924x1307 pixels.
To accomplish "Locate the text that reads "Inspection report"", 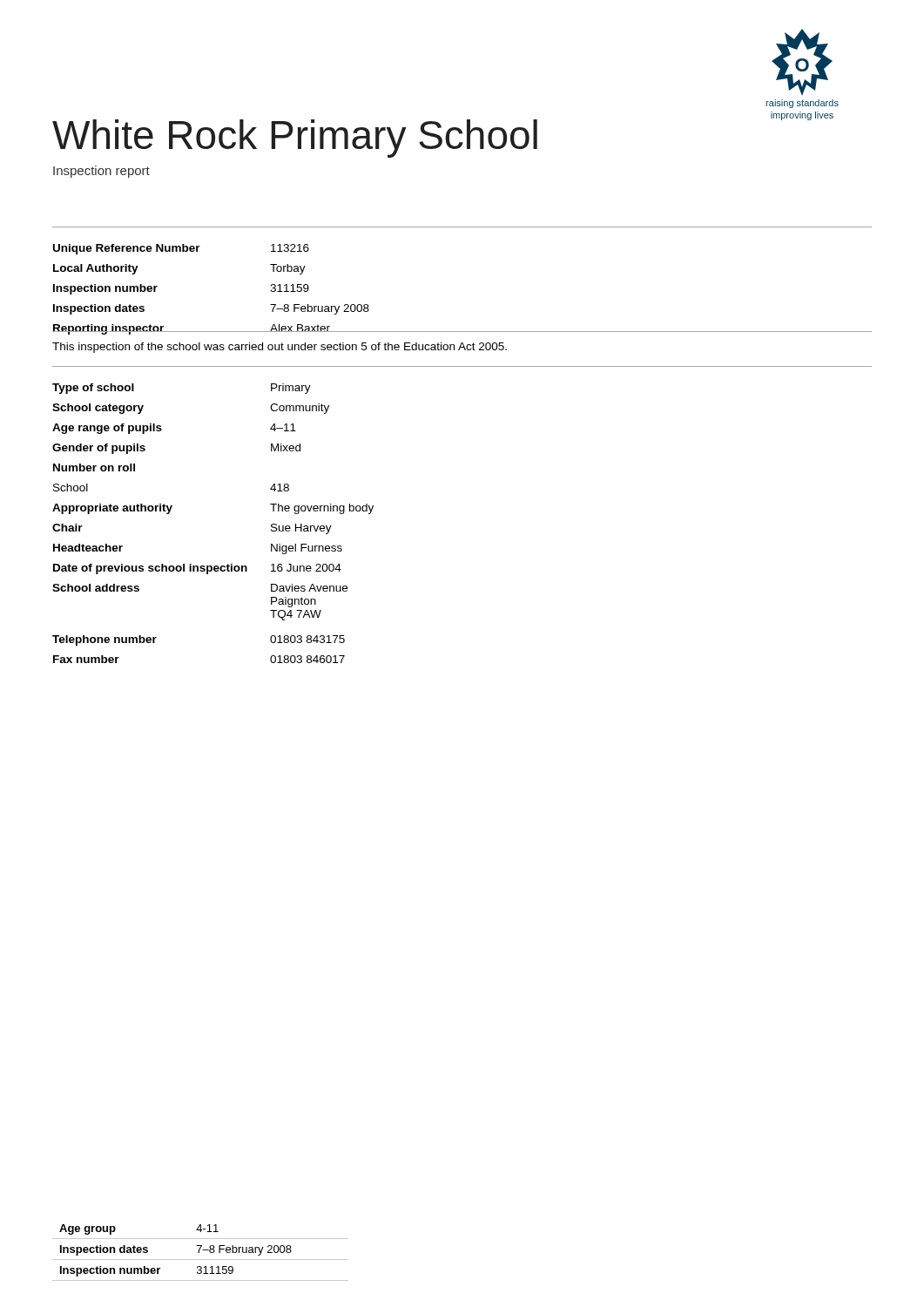I will click(101, 170).
